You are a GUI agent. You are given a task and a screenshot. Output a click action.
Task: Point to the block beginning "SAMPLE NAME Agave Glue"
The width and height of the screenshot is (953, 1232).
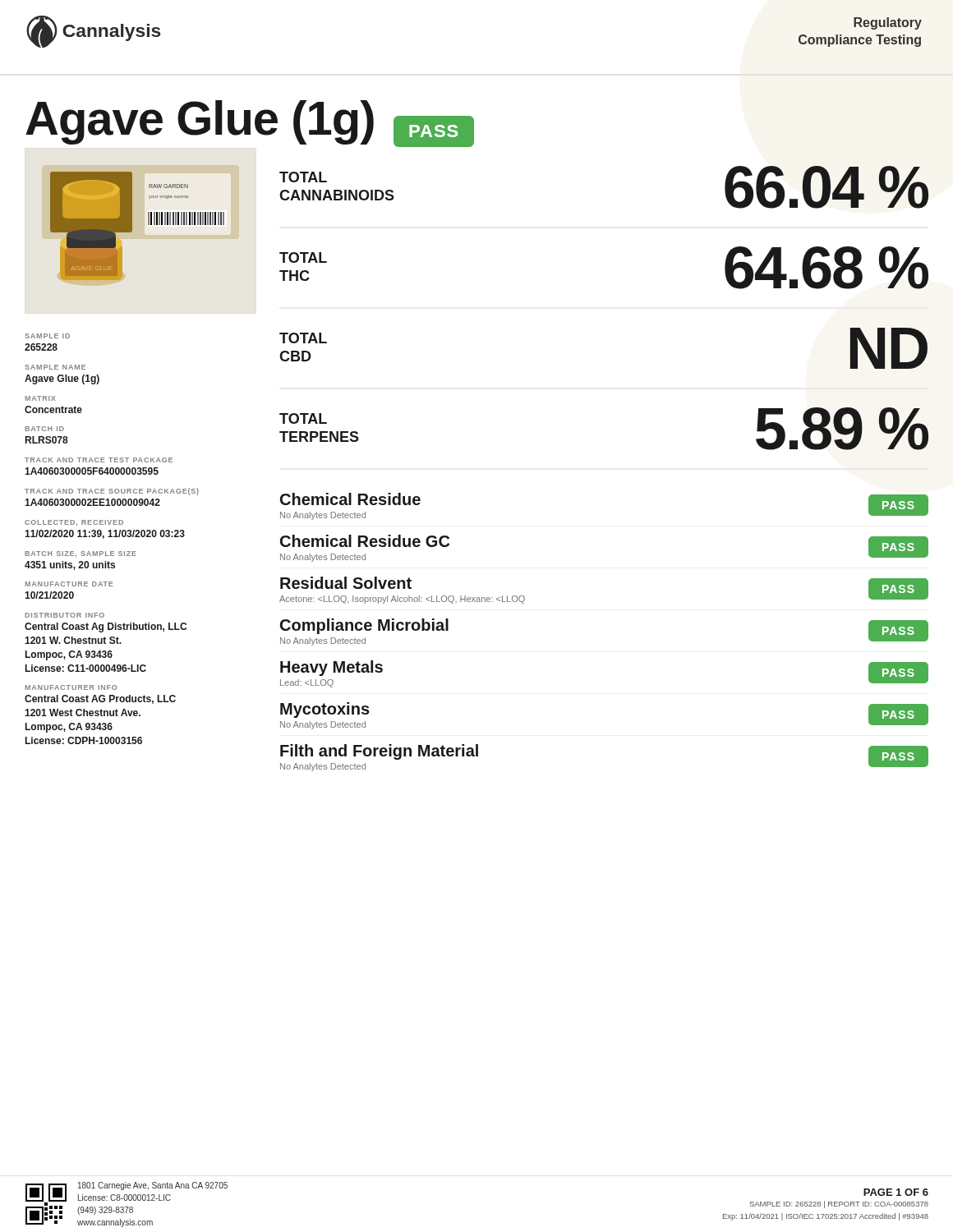tap(55, 367)
